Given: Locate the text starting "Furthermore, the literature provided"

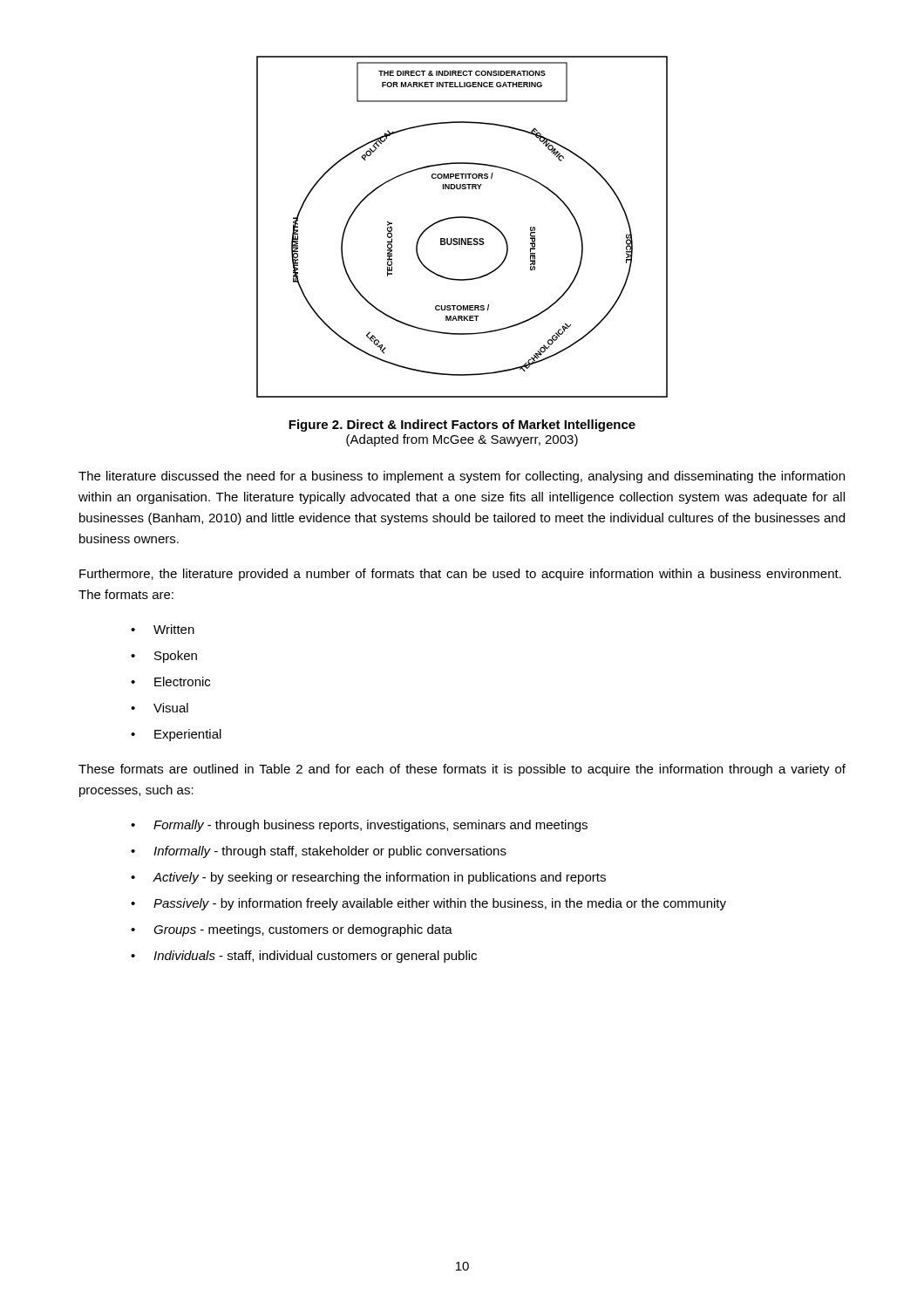Looking at the screenshot, I should pos(462,584).
